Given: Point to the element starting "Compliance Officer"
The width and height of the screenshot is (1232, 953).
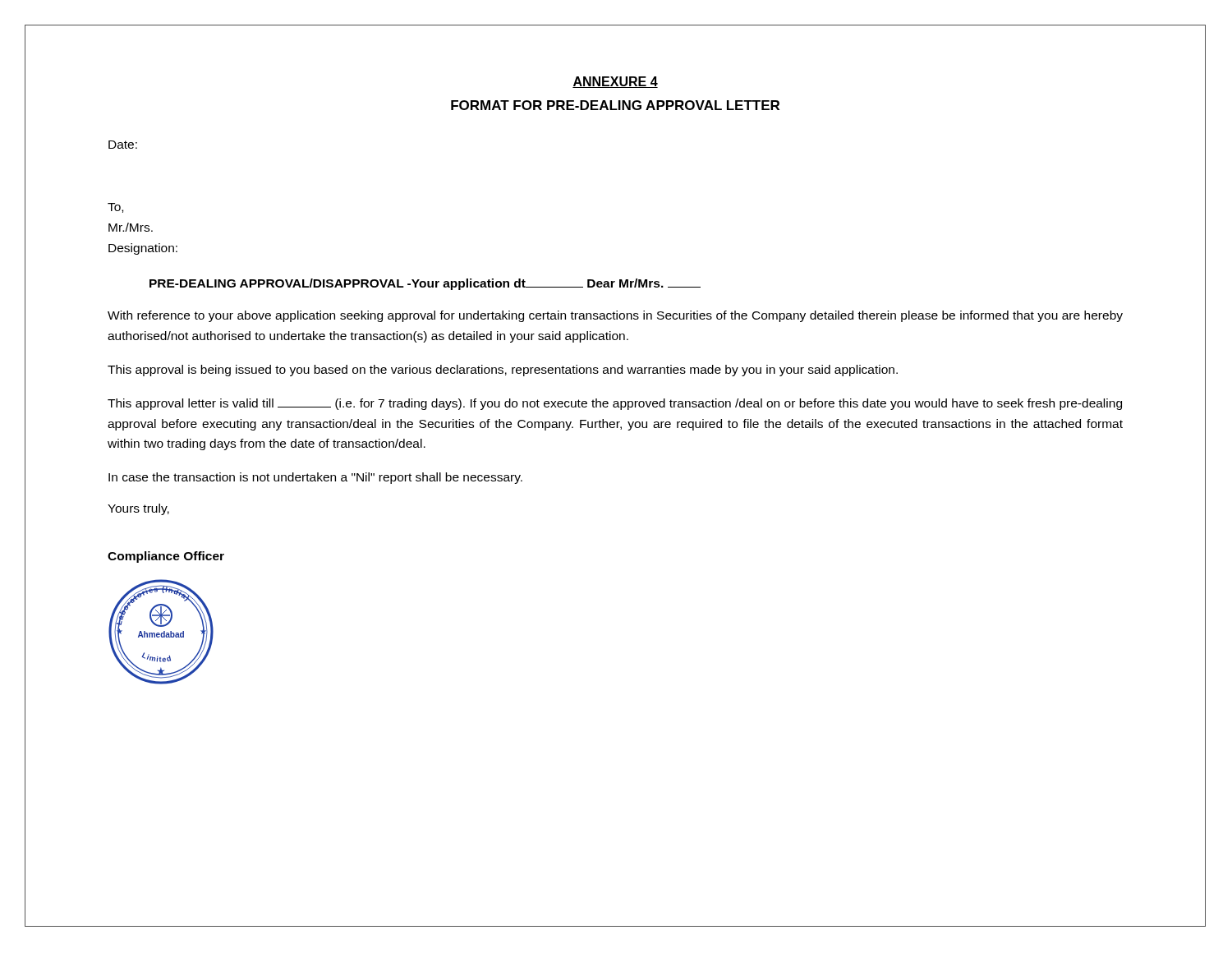Looking at the screenshot, I should (x=166, y=556).
